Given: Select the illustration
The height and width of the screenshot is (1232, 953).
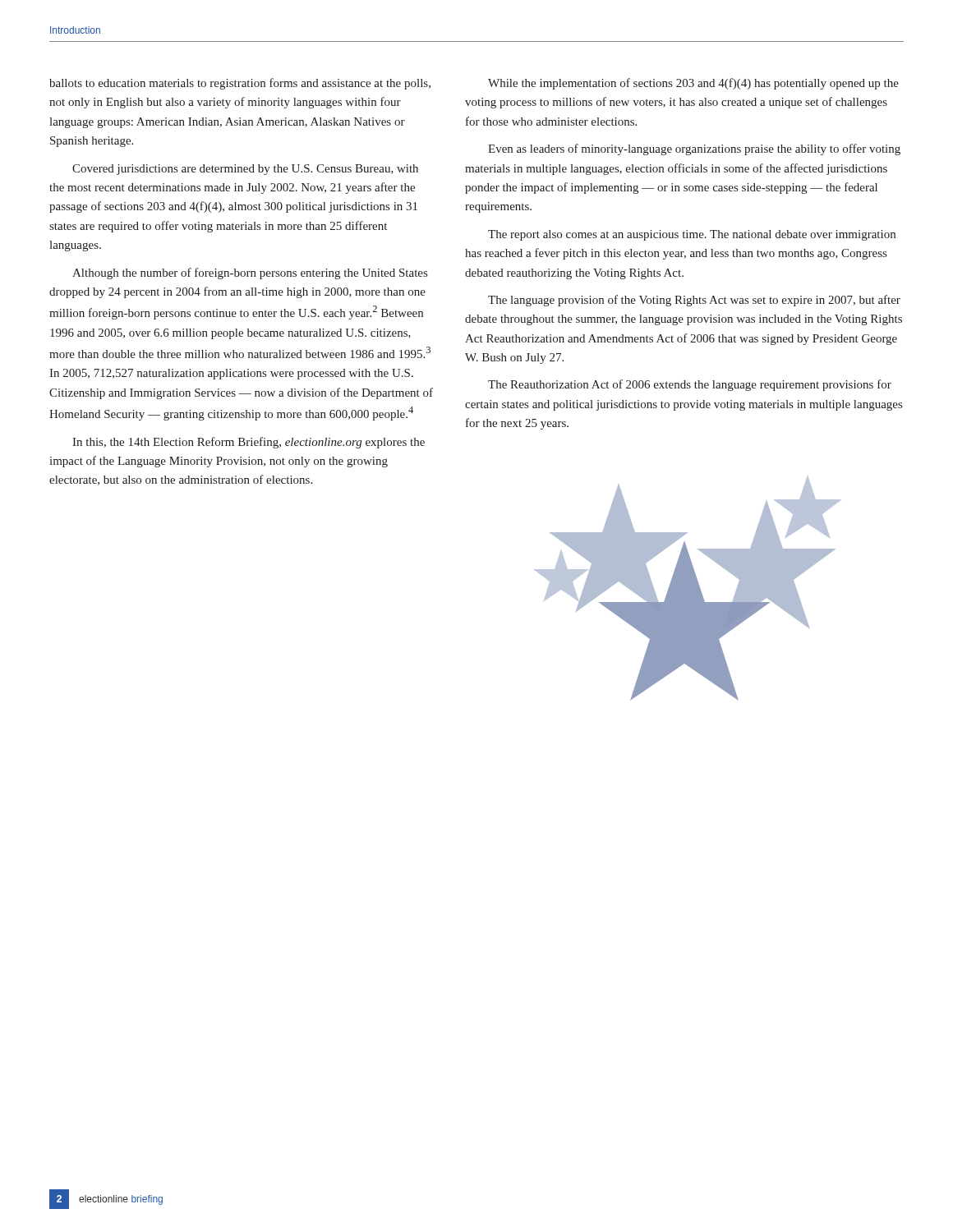Looking at the screenshot, I should click(x=684, y=589).
